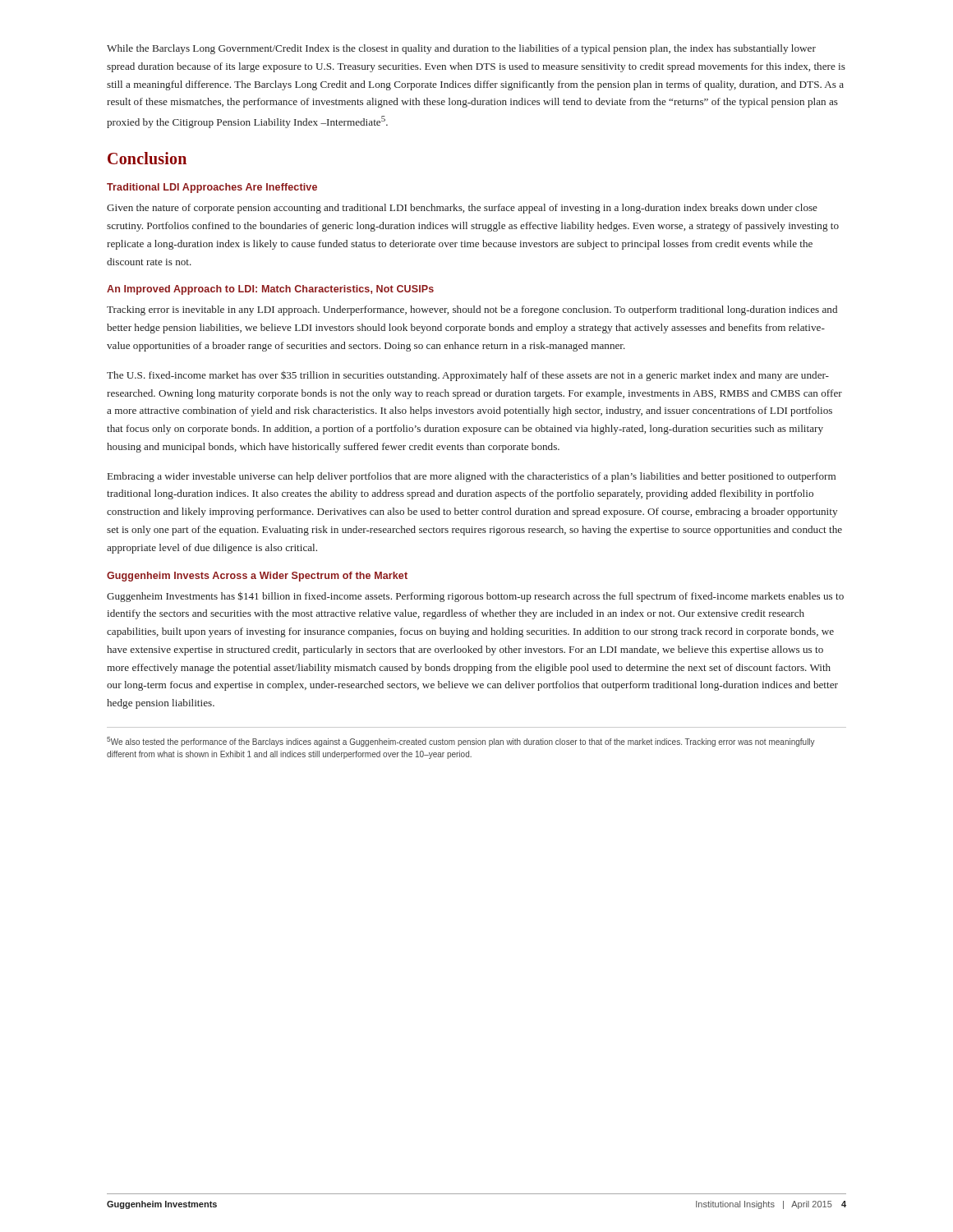Find the section header containing "Traditional LDI Approaches"
This screenshot has width=953, height=1232.
coord(212,188)
